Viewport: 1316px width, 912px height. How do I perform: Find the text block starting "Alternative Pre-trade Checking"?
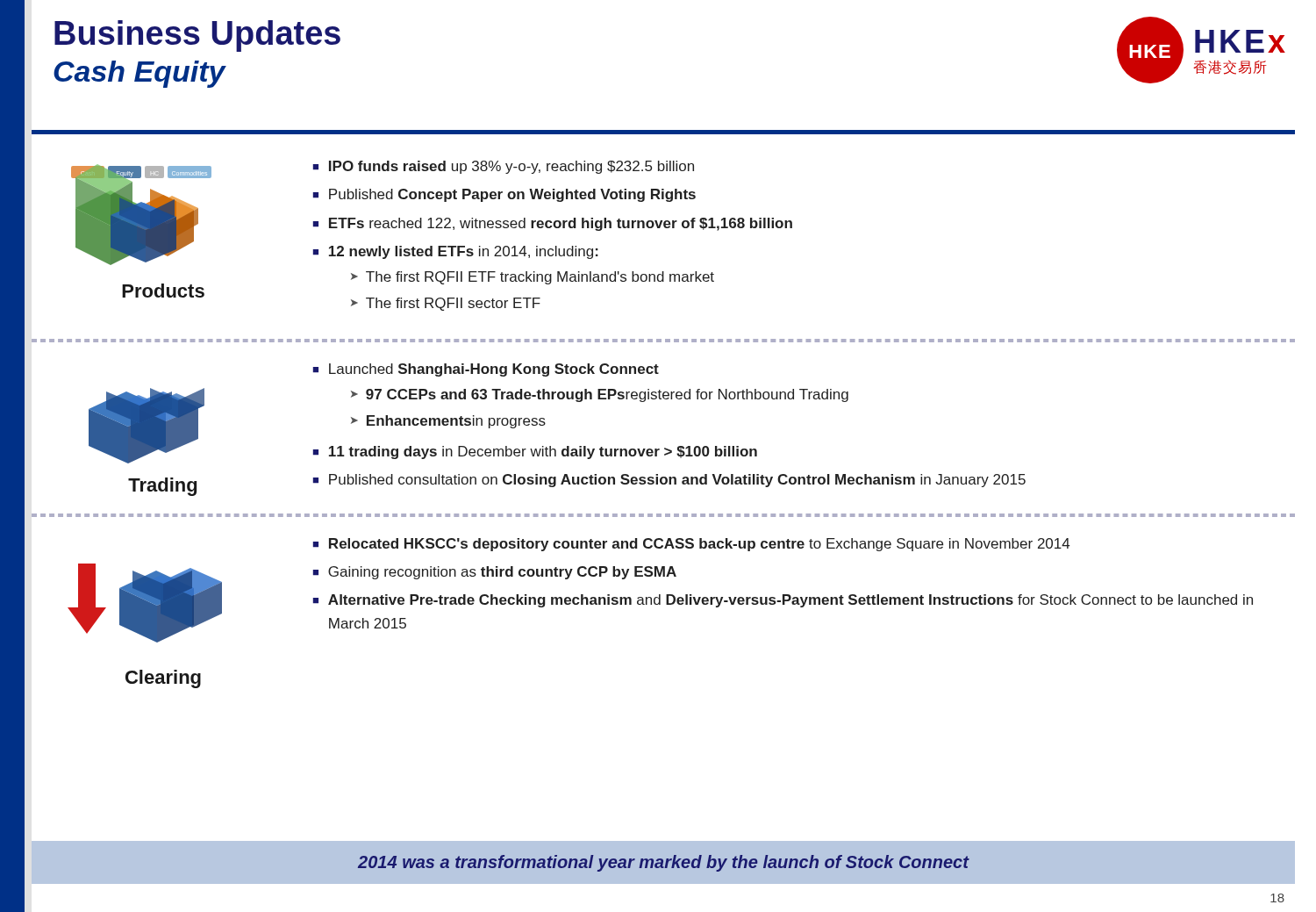[x=807, y=613]
